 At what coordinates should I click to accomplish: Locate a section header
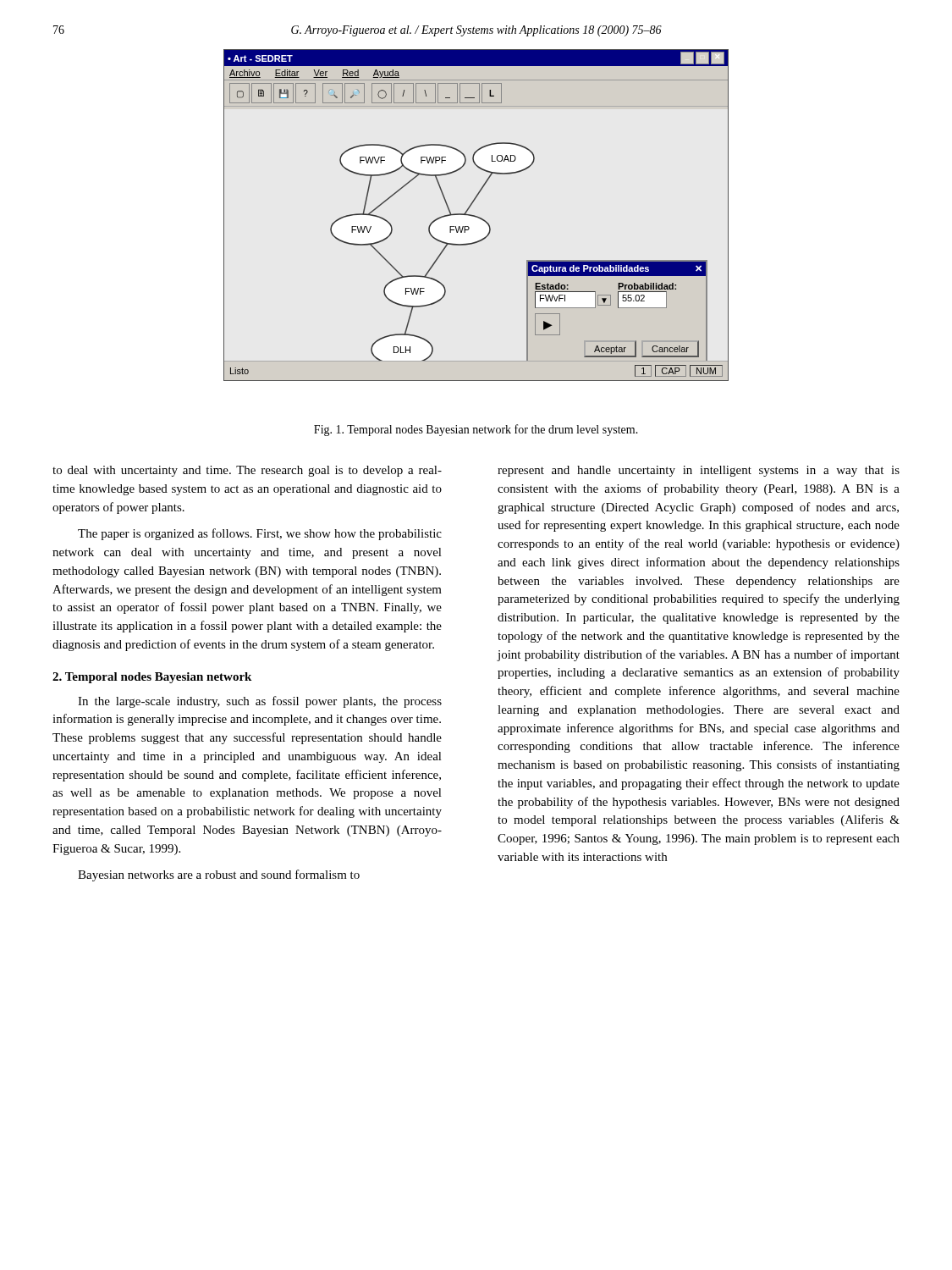point(152,676)
